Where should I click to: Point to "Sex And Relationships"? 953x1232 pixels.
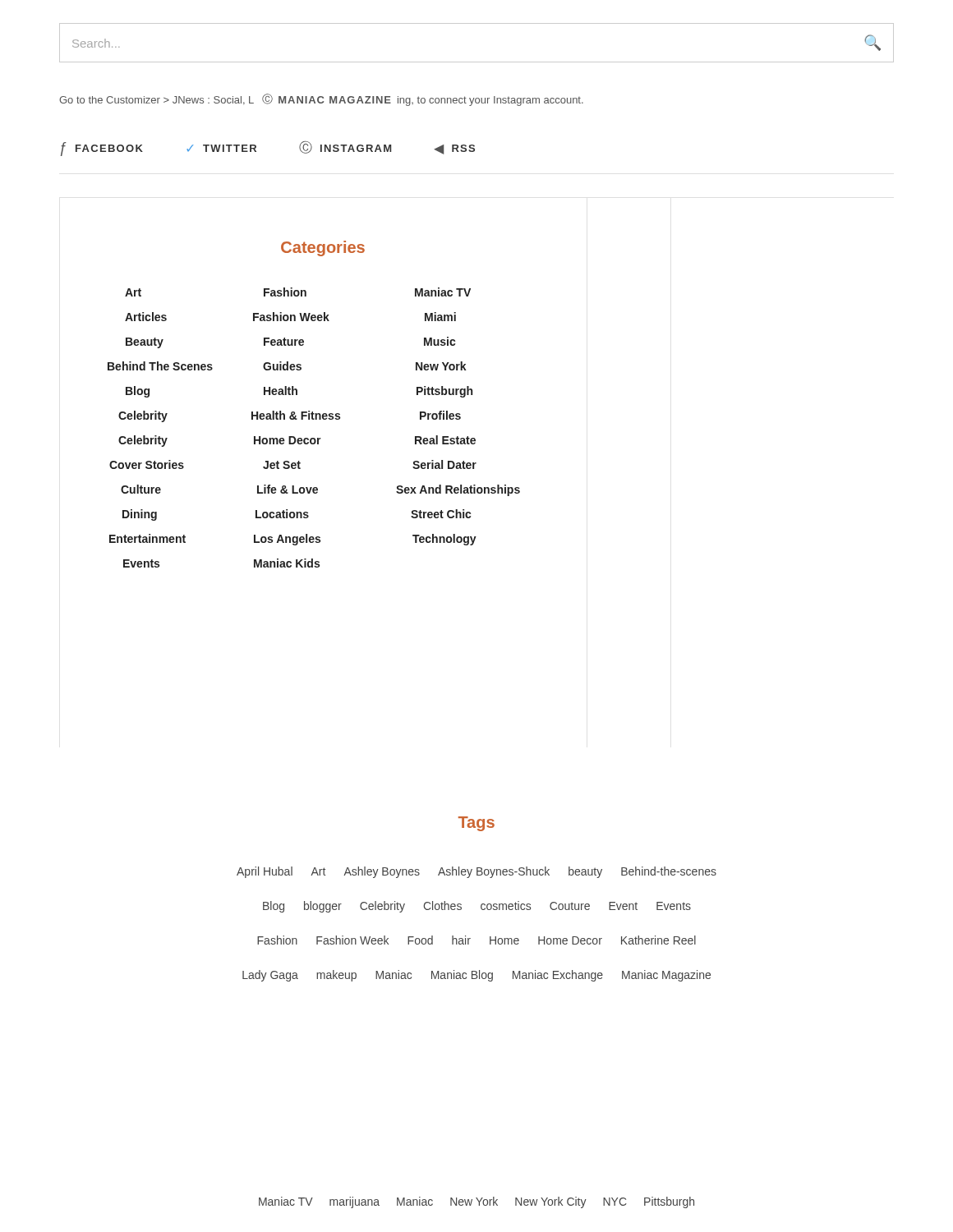(x=458, y=490)
